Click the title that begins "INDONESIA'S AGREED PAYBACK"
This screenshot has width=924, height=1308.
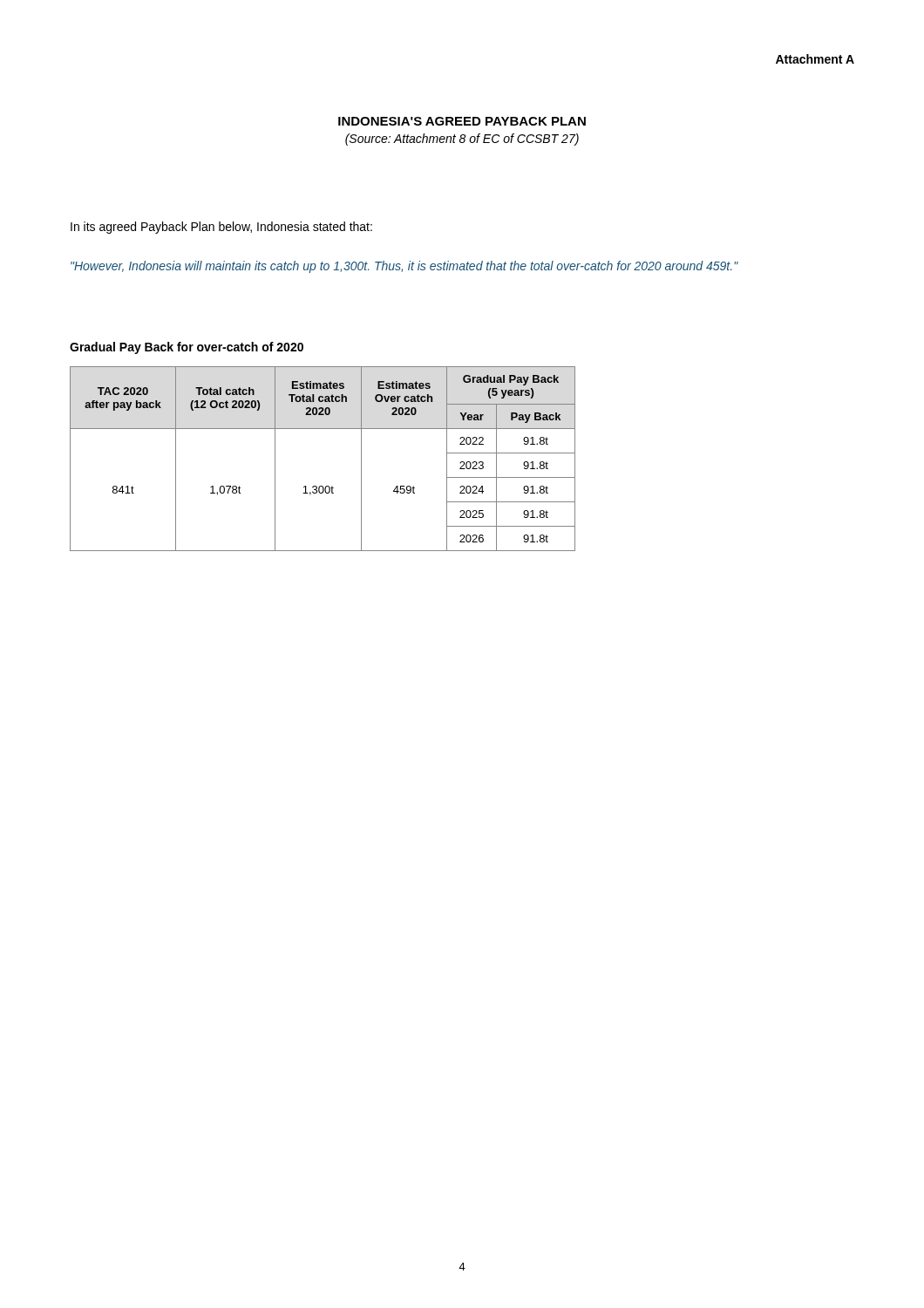pyautogui.click(x=462, y=129)
